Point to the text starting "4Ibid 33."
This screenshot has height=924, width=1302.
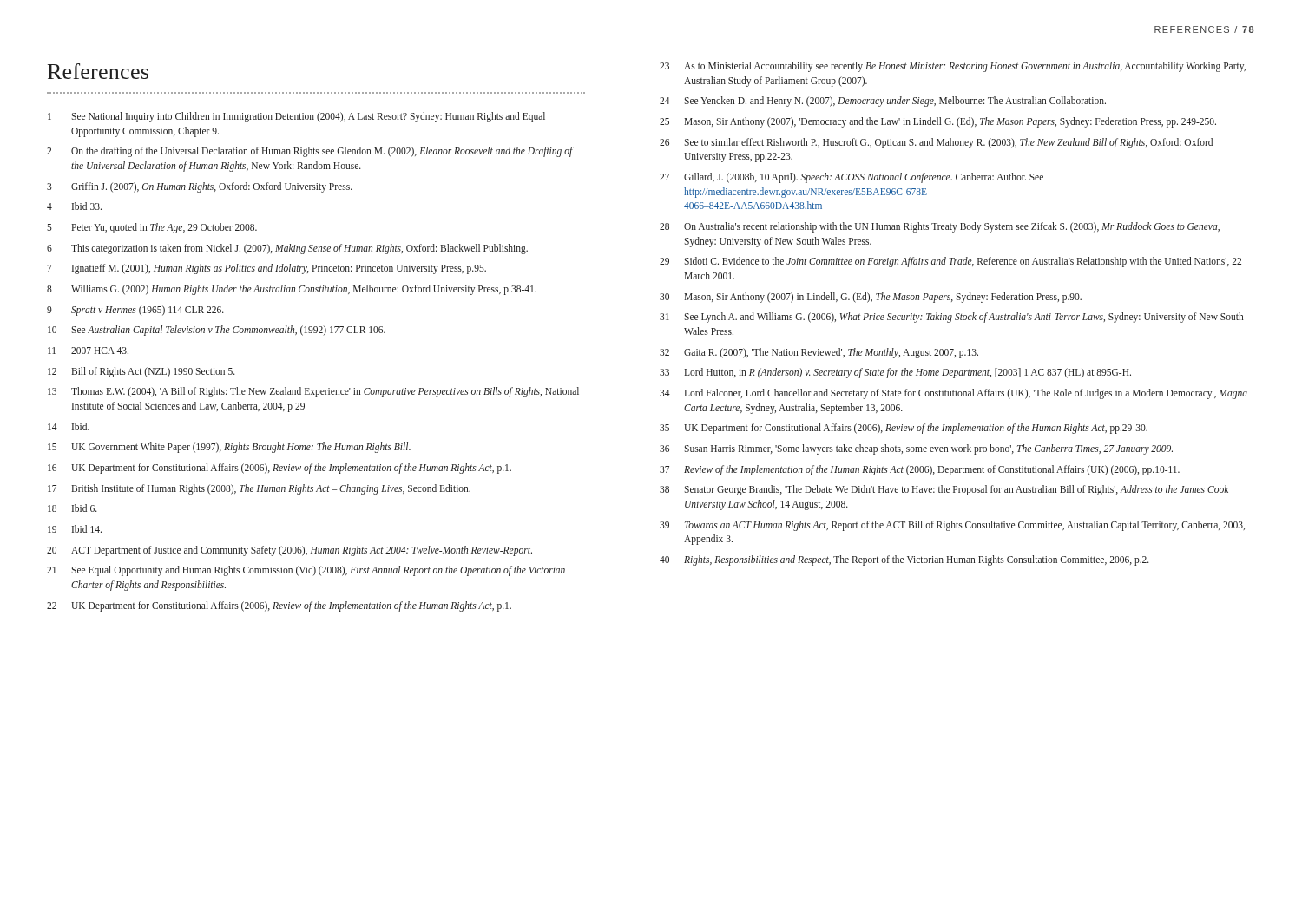click(74, 206)
